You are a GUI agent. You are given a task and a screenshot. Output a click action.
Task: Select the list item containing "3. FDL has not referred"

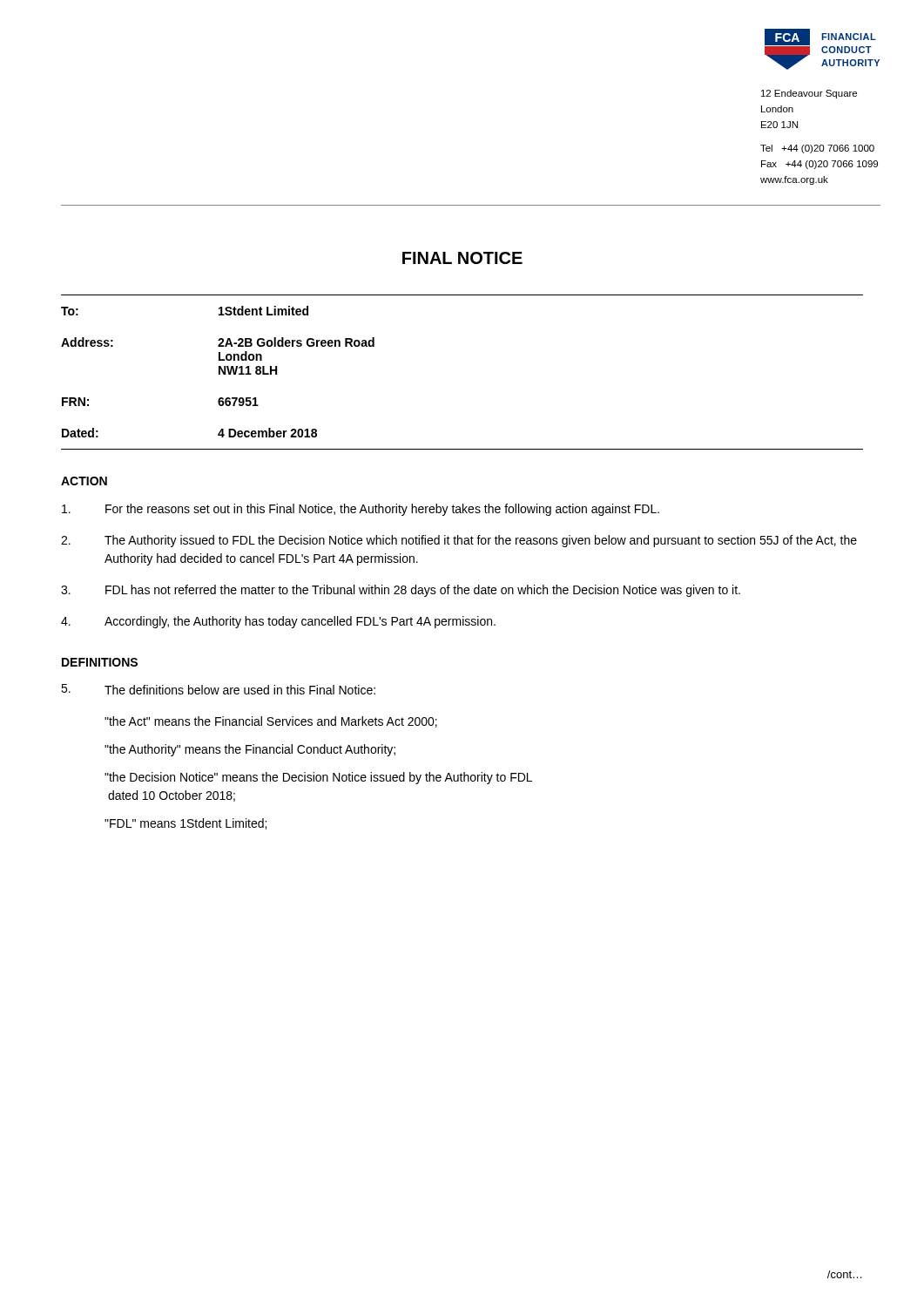462,591
